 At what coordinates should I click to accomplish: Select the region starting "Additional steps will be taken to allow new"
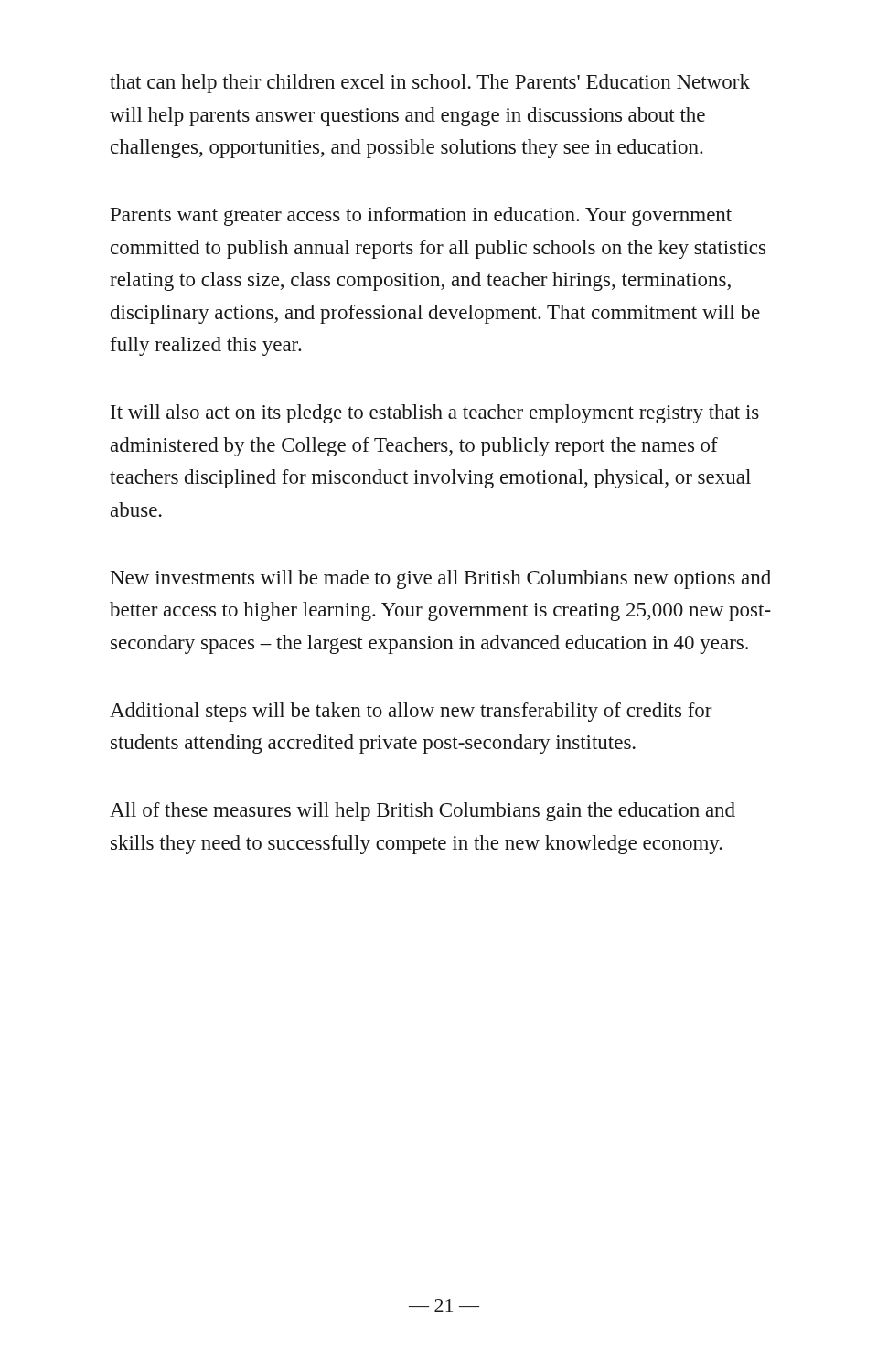coord(411,726)
